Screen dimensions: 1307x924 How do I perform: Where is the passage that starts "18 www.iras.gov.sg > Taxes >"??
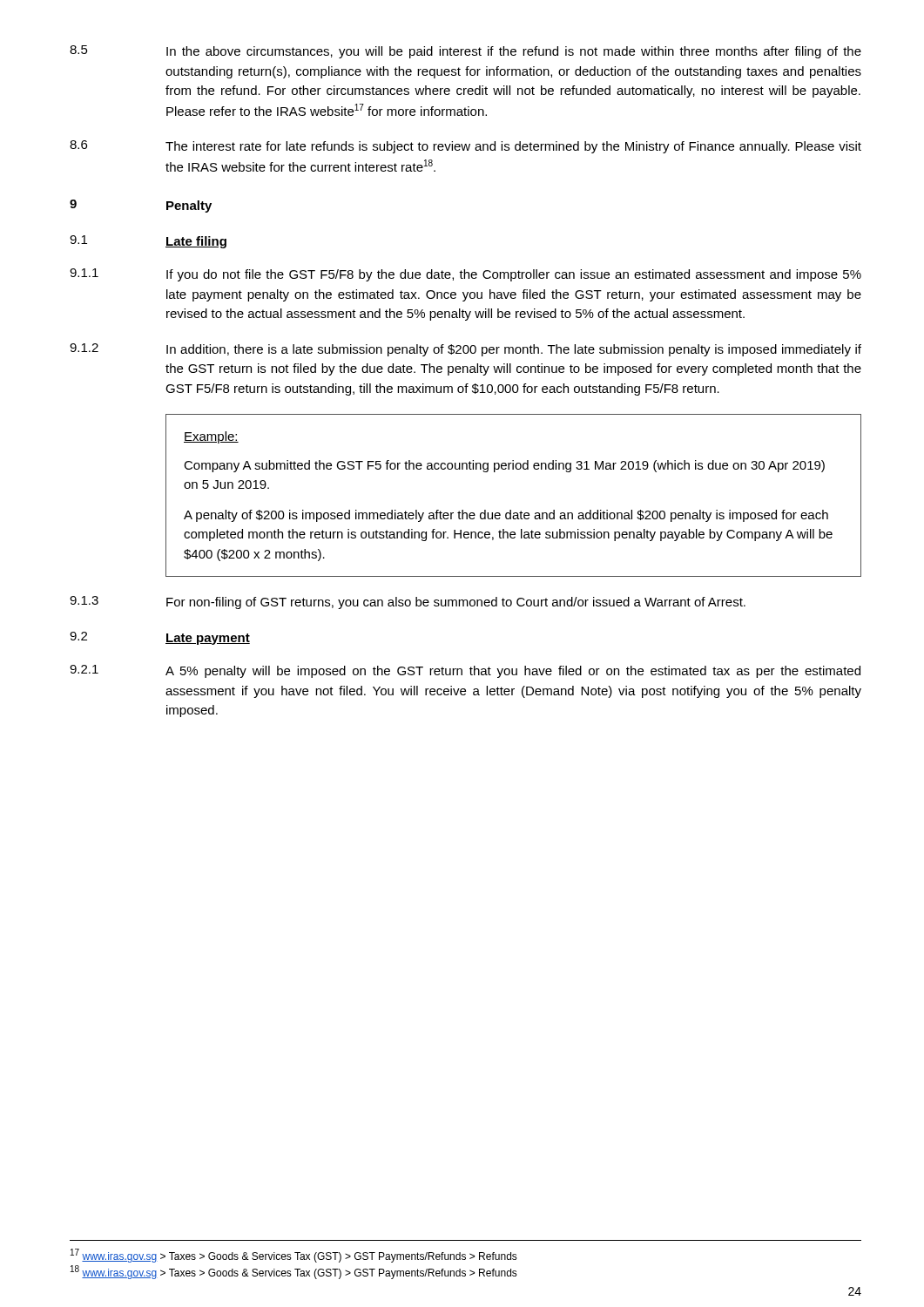click(293, 1272)
